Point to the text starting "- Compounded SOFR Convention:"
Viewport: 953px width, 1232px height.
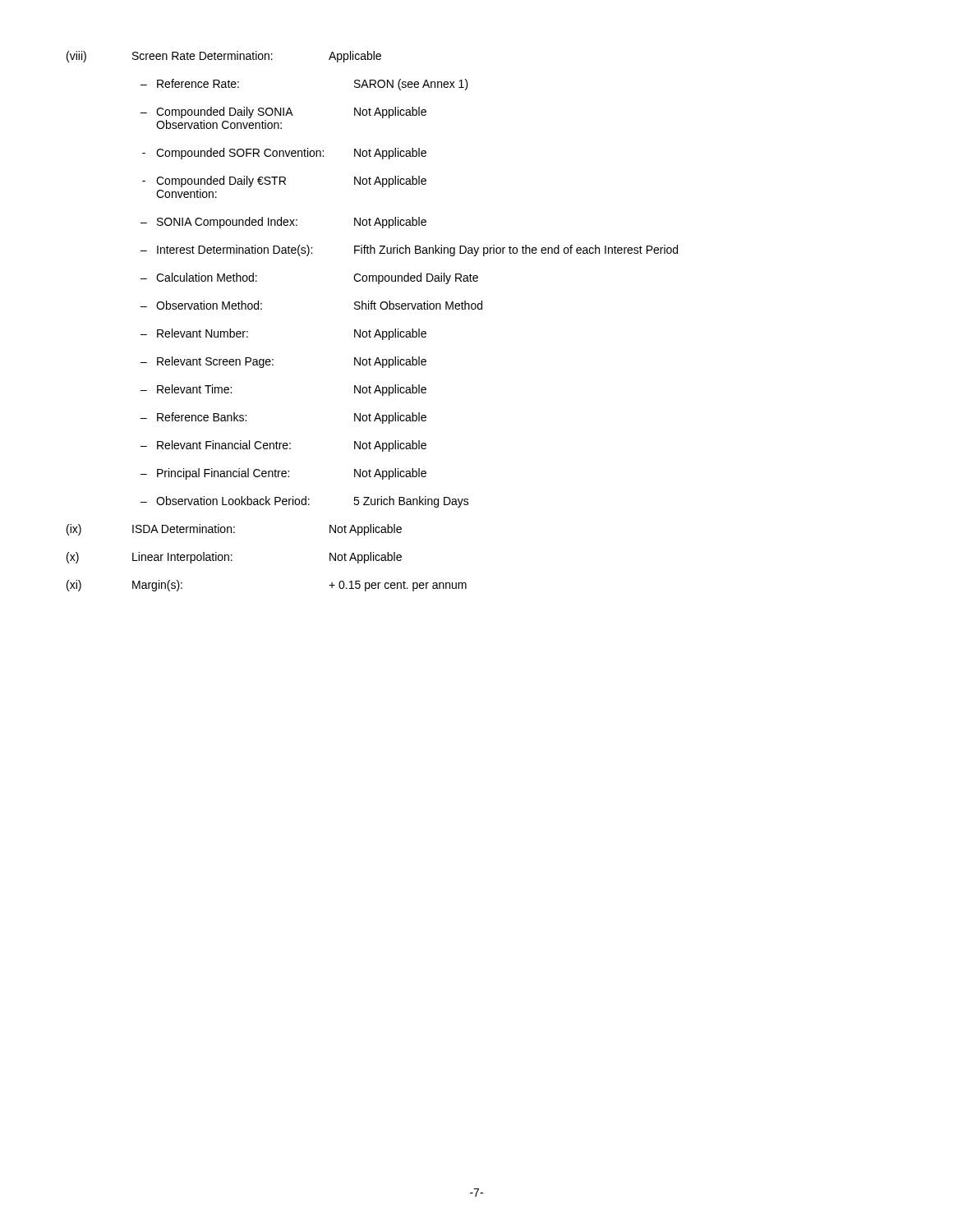(x=284, y=154)
